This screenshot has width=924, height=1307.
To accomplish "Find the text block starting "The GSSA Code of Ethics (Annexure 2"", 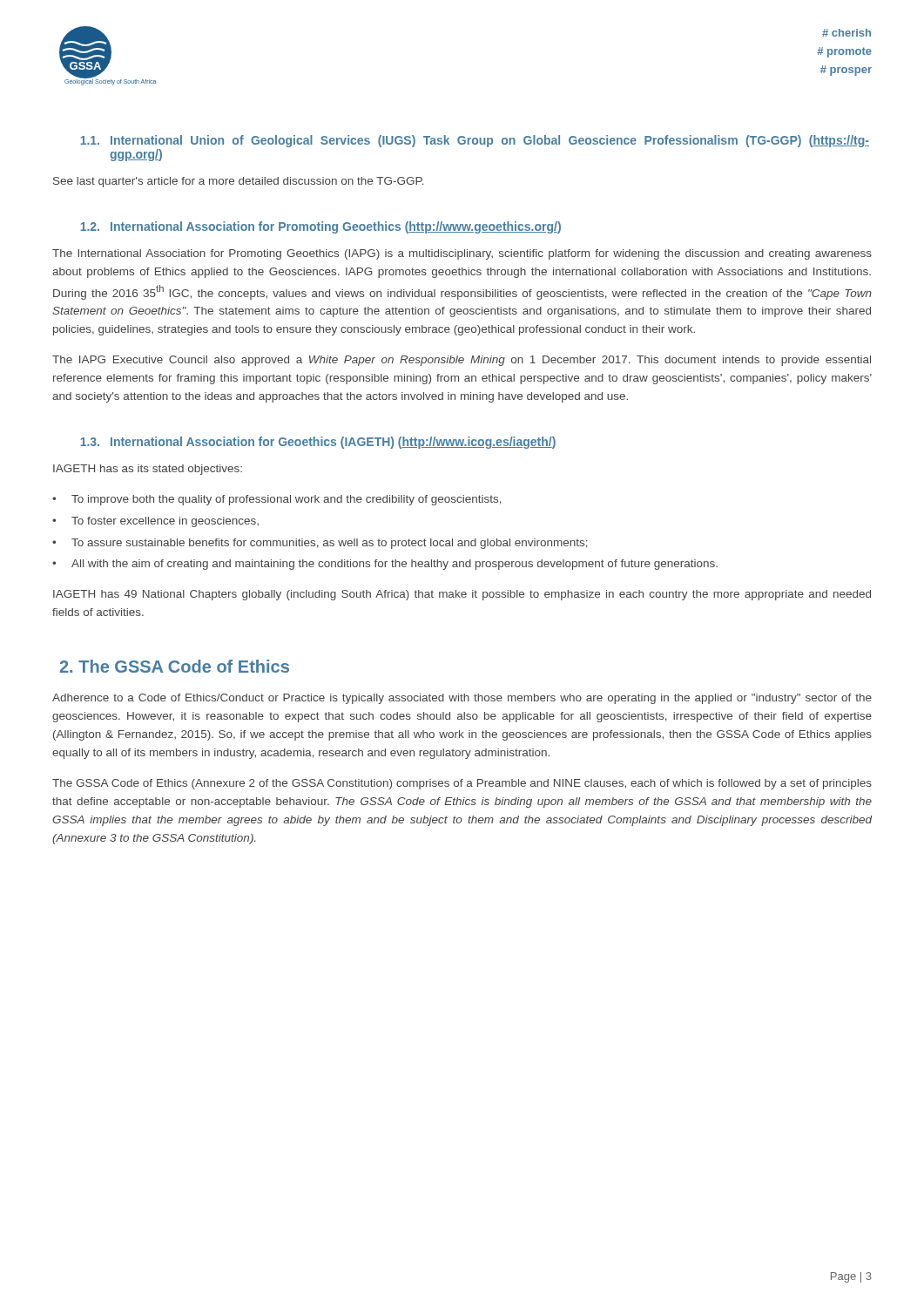I will [462, 810].
